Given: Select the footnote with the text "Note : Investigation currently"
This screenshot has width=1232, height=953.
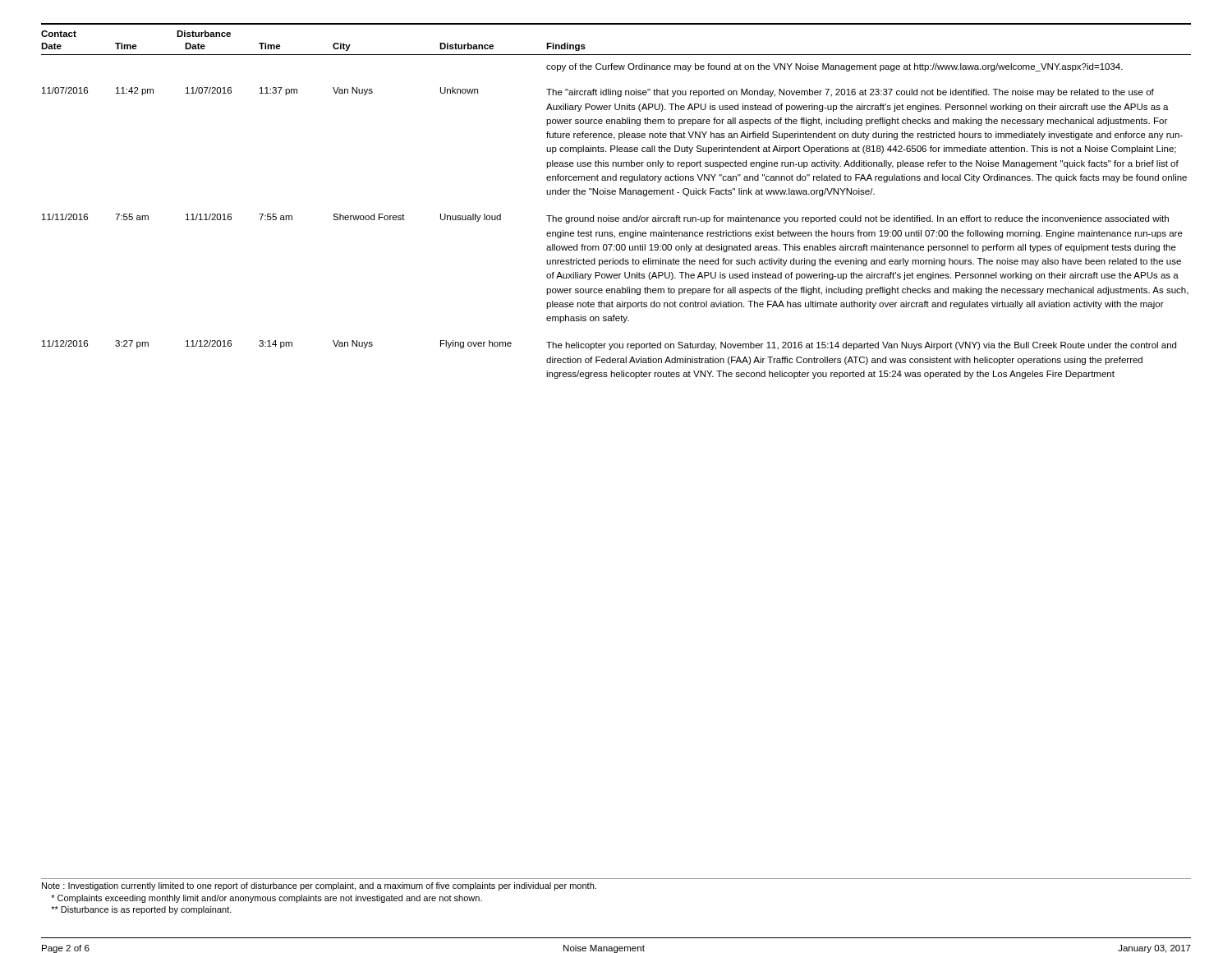Looking at the screenshot, I should point(319,886).
